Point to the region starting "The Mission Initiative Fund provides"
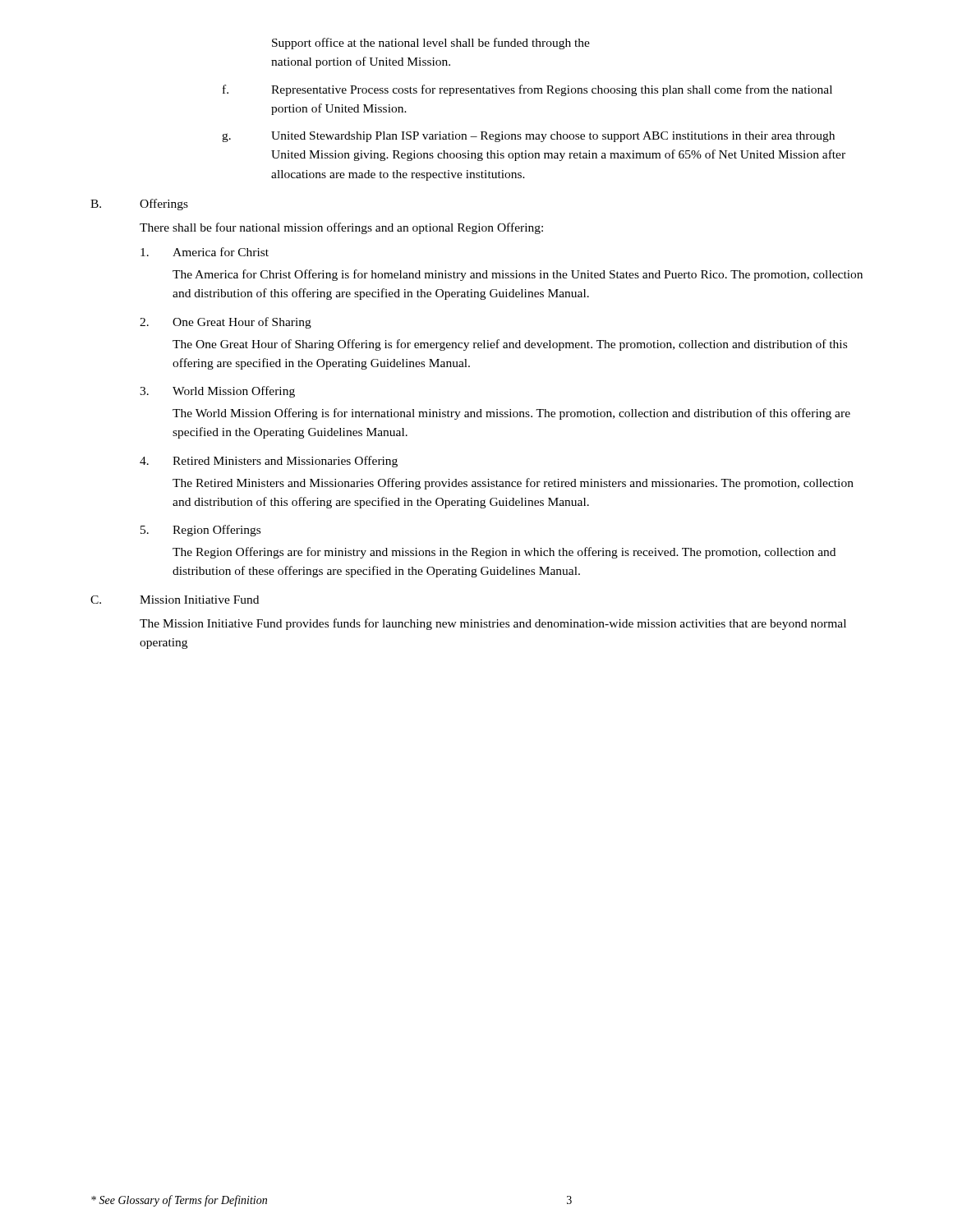Image resolution: width=953 pixels, height=1232 pixels. pos(493,632)
